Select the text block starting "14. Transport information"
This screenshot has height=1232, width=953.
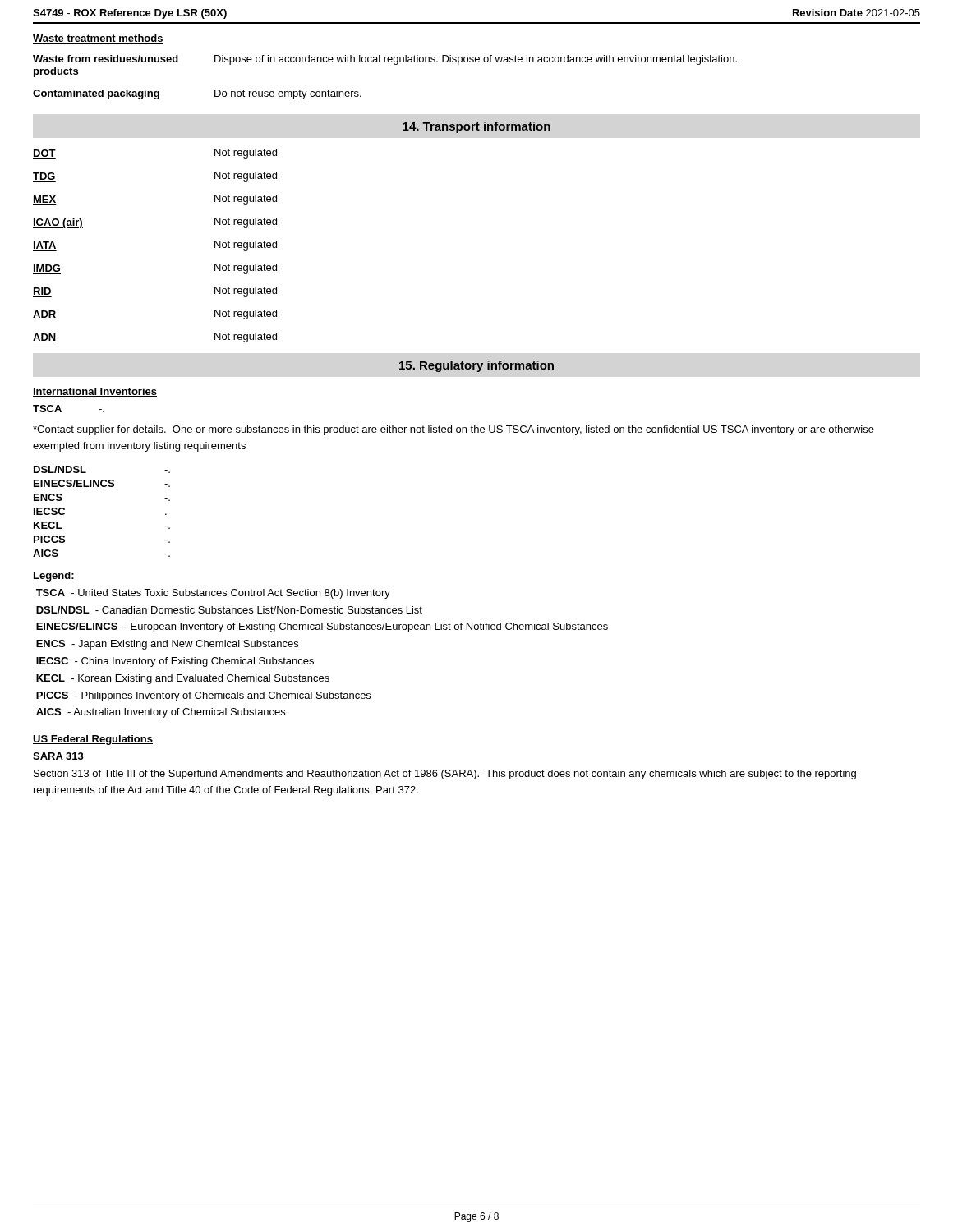(x=476, y=126)
